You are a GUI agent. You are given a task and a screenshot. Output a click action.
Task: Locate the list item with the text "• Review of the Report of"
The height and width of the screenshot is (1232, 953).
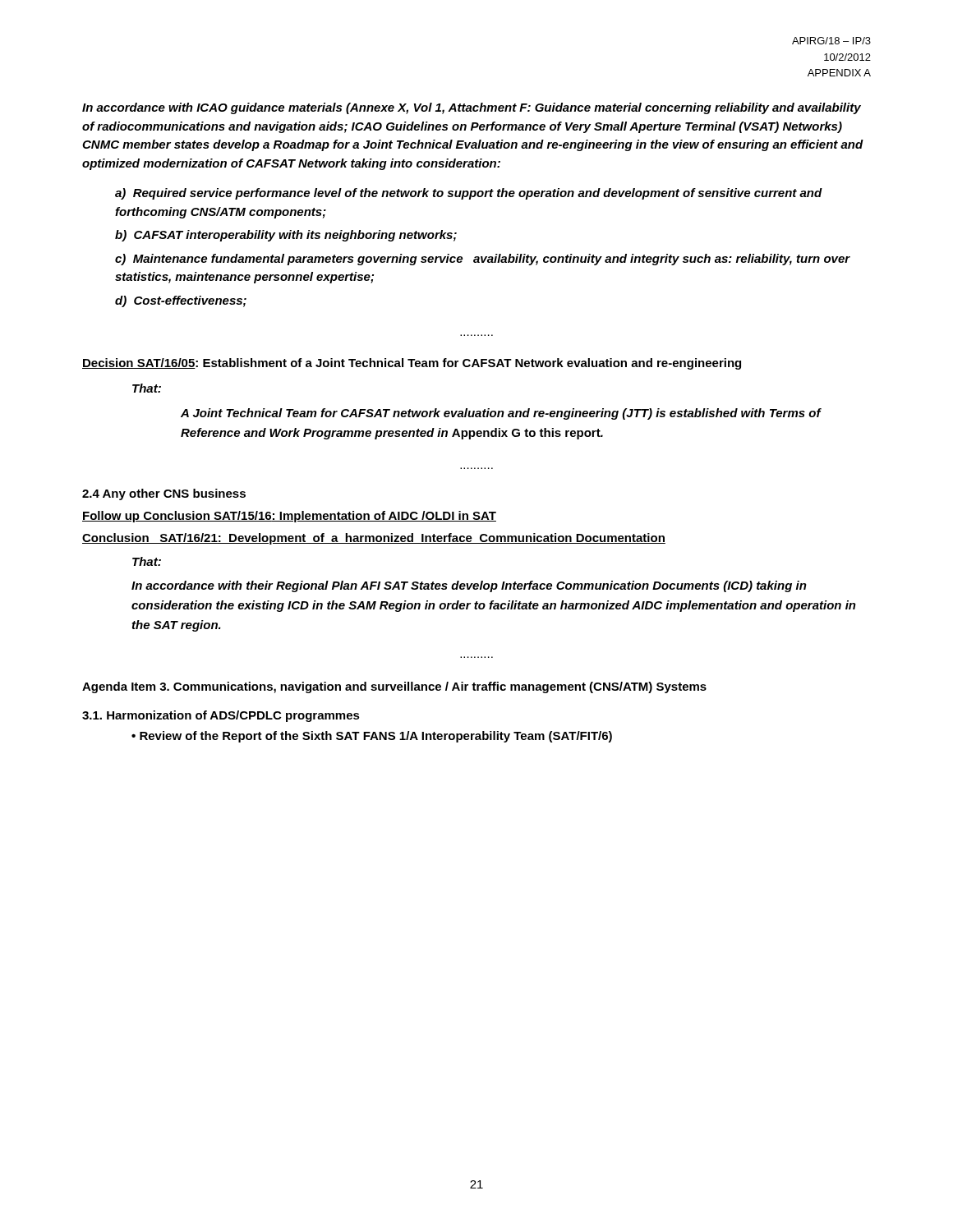372,736
